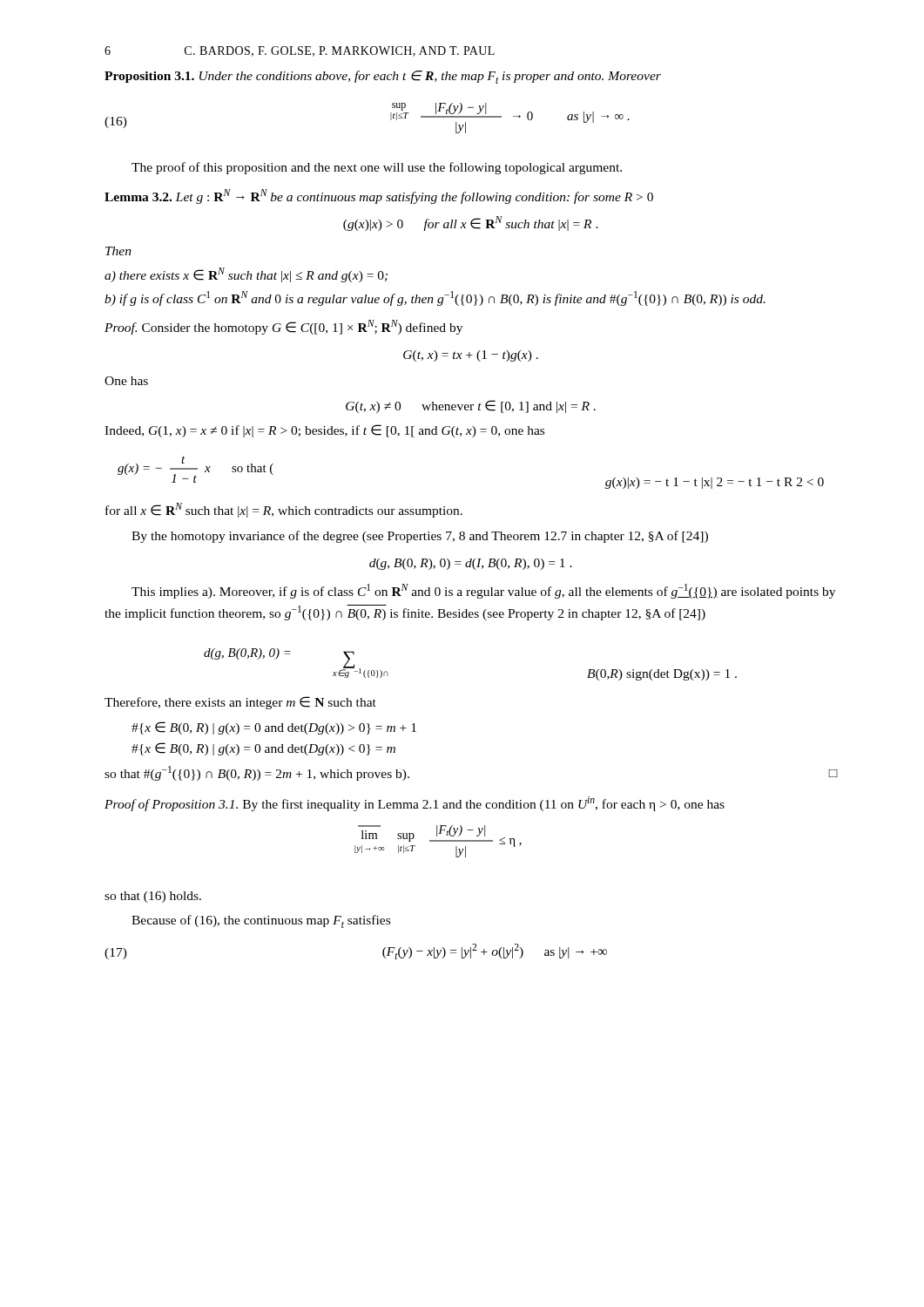
Task: Point to the block beginning "This implies a). Moreover,"
Action: (x=470, y=601)
